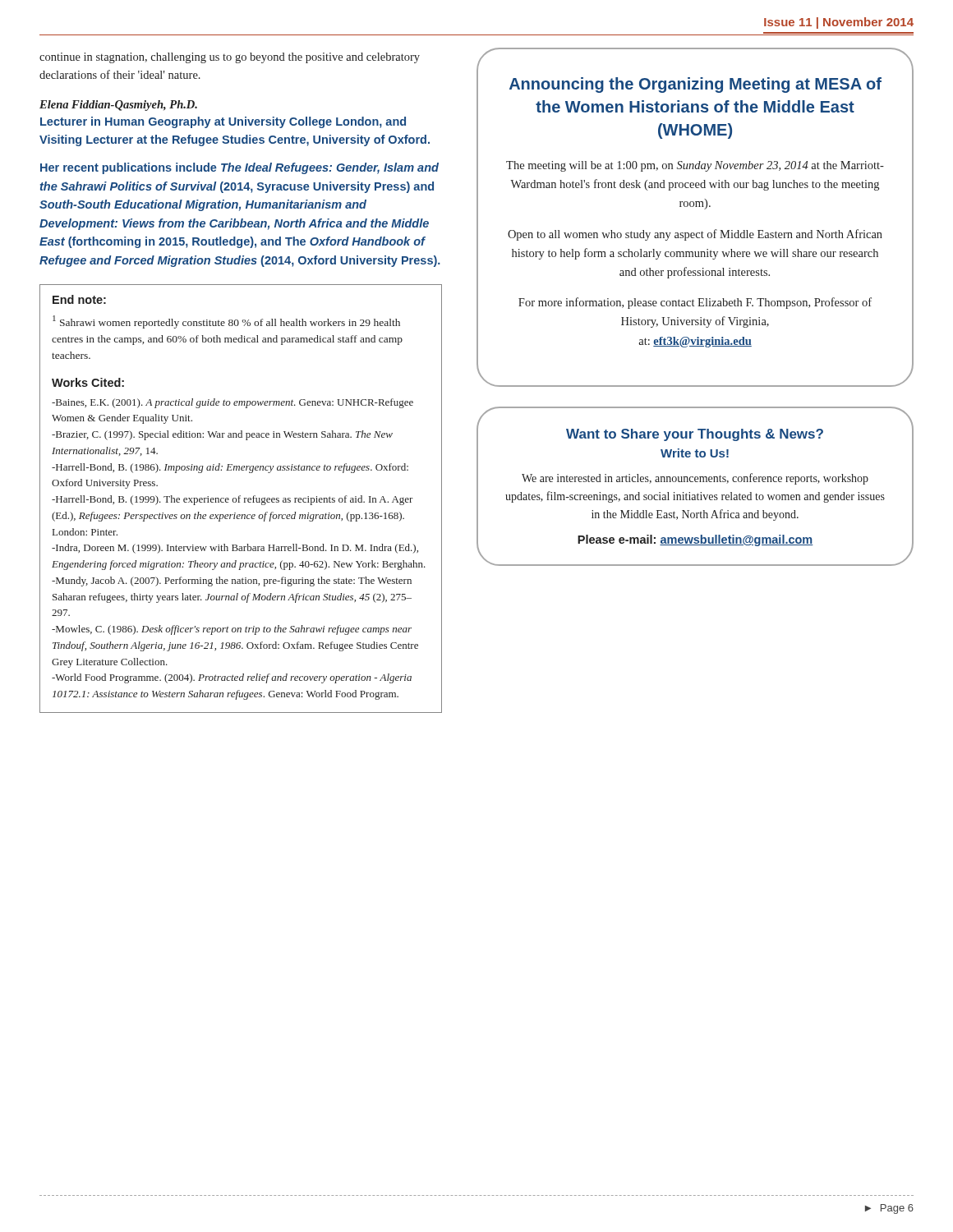Locate the block starting "Her recent publications"
The height and width of the screenshot is (1232, 953).
click(240, 214)
